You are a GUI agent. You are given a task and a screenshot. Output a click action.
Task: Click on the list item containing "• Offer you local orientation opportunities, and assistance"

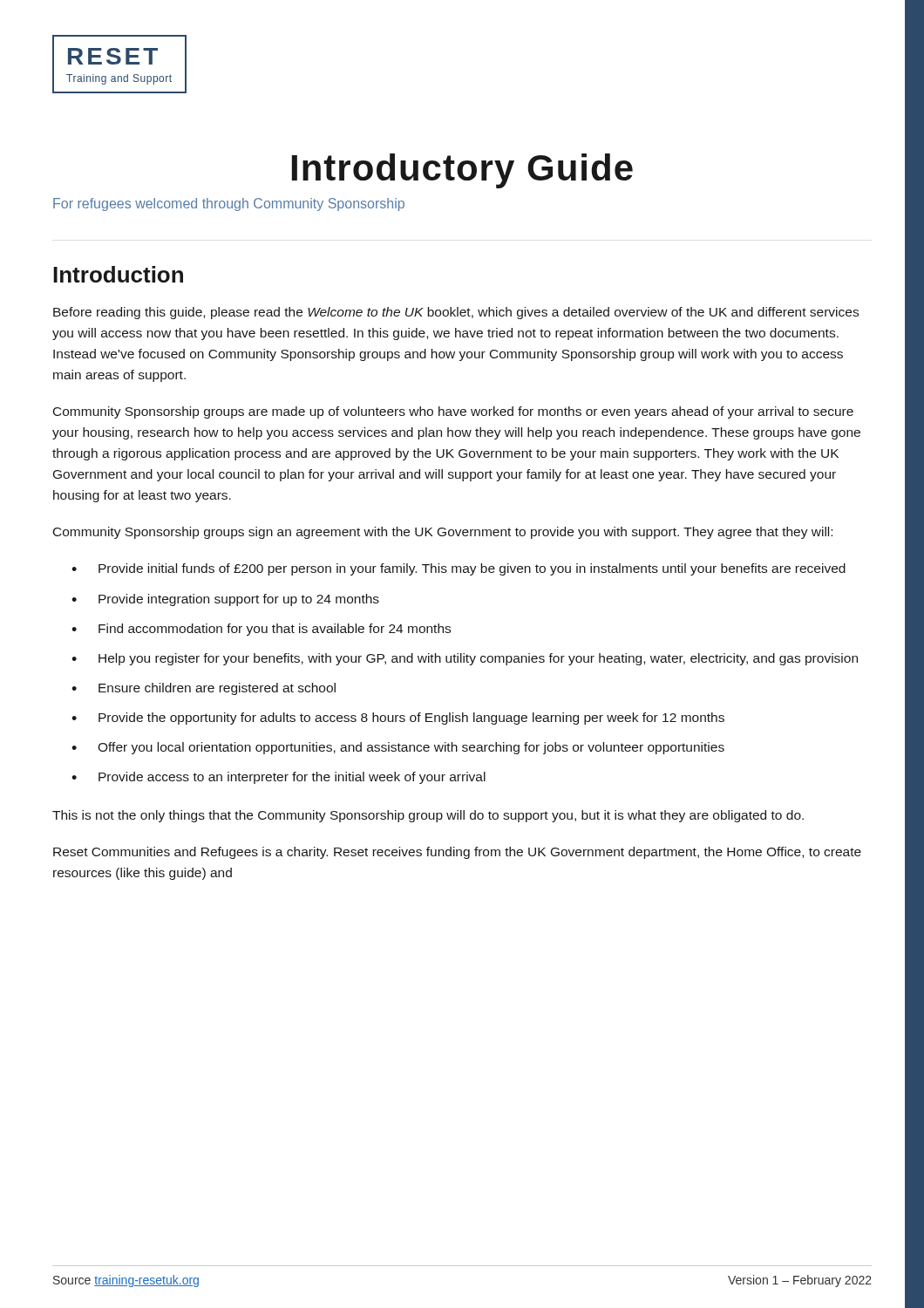point(398,748)
